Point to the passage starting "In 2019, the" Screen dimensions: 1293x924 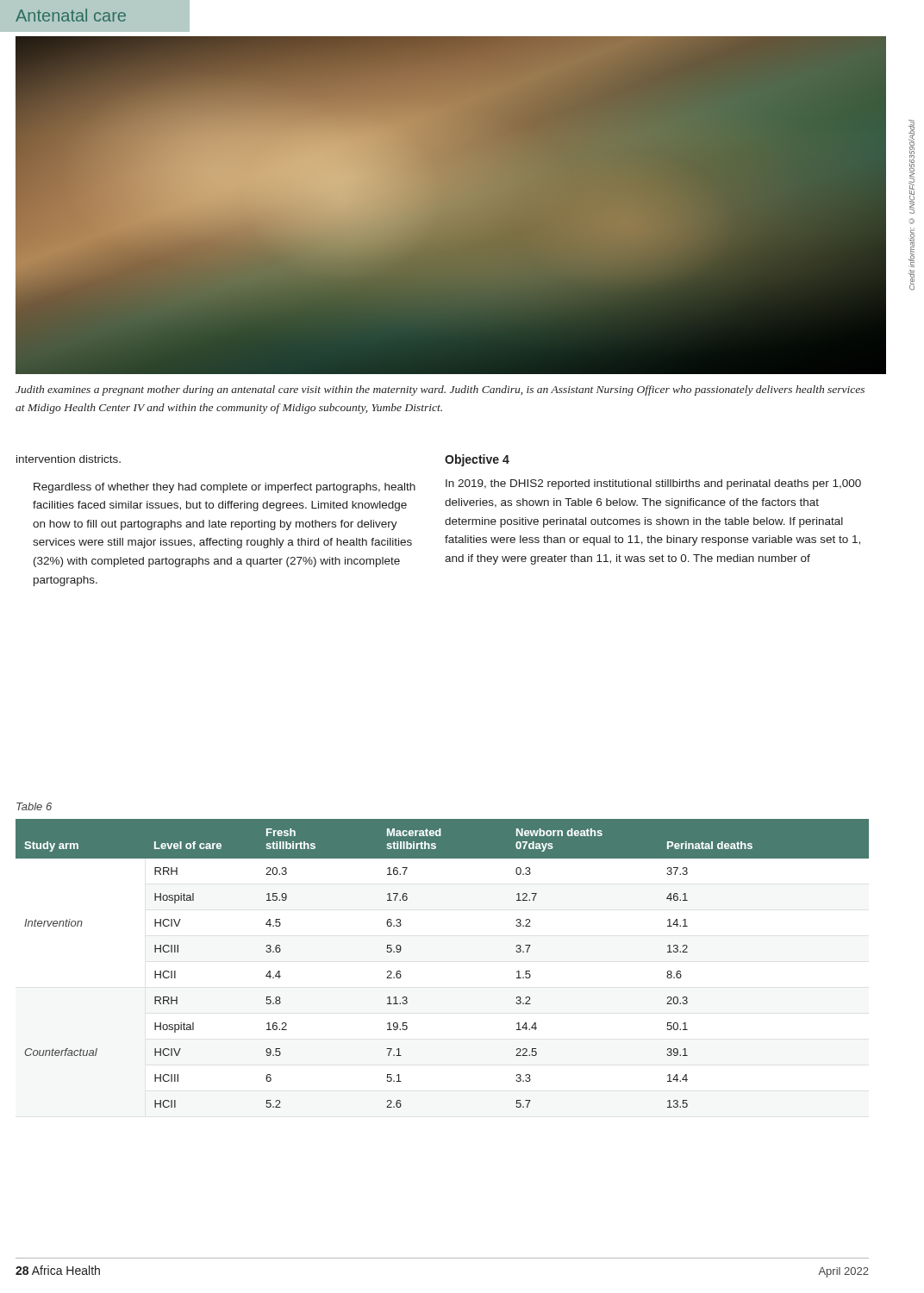point(653,521)
